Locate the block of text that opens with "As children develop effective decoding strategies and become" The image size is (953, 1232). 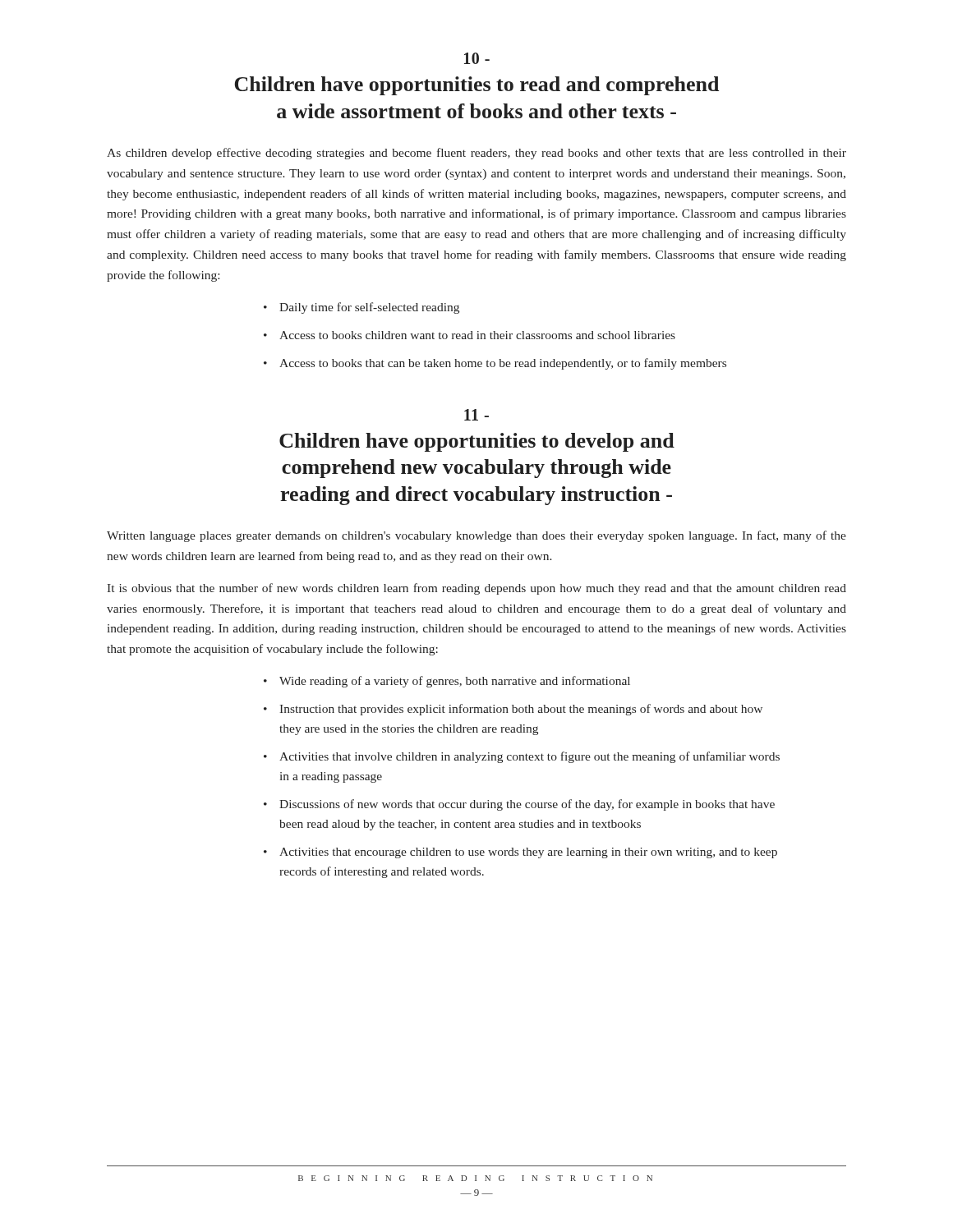tap(476, 213)
